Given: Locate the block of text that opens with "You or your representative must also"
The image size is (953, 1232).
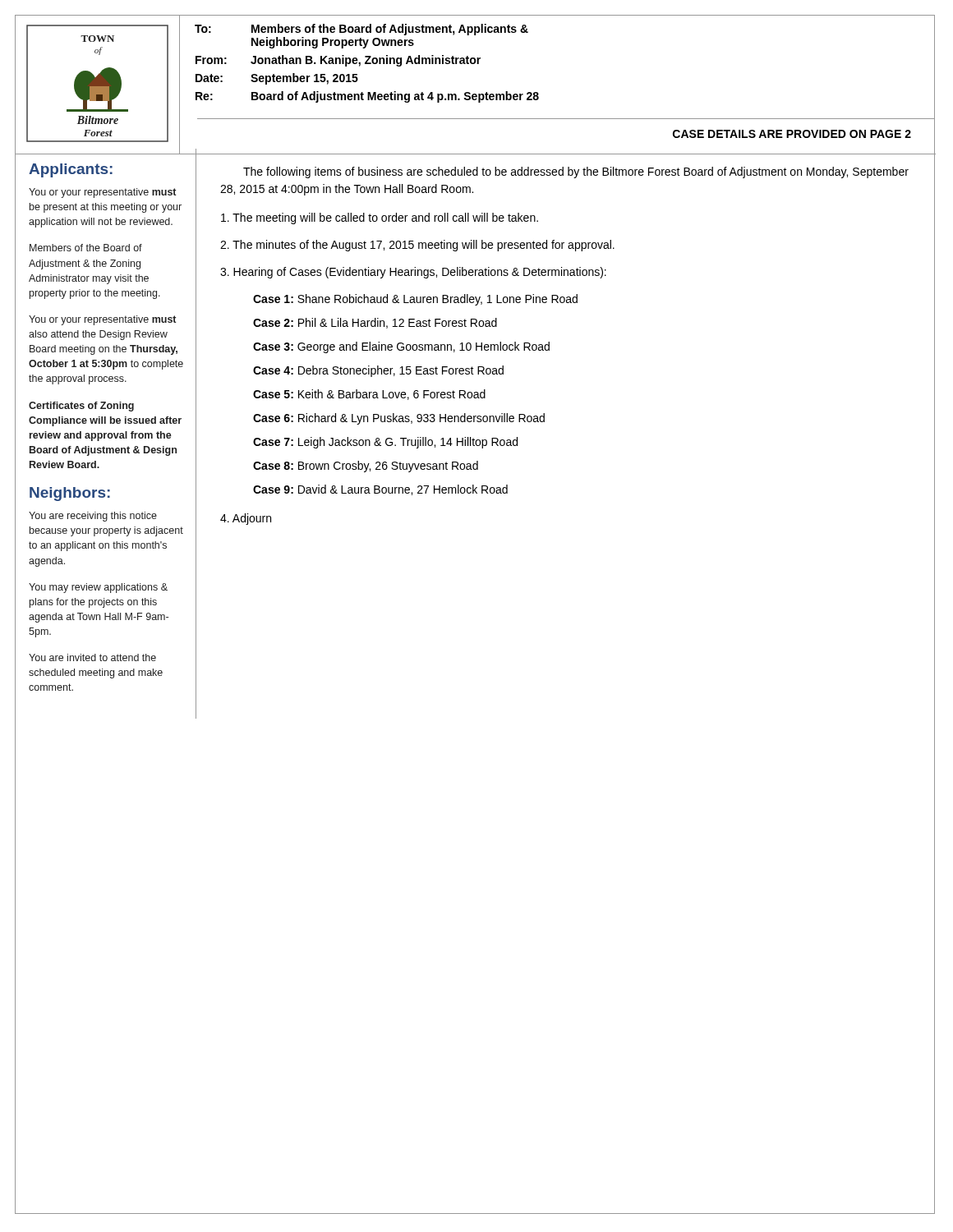Looking at the screenshot, I should pos(106,349).
